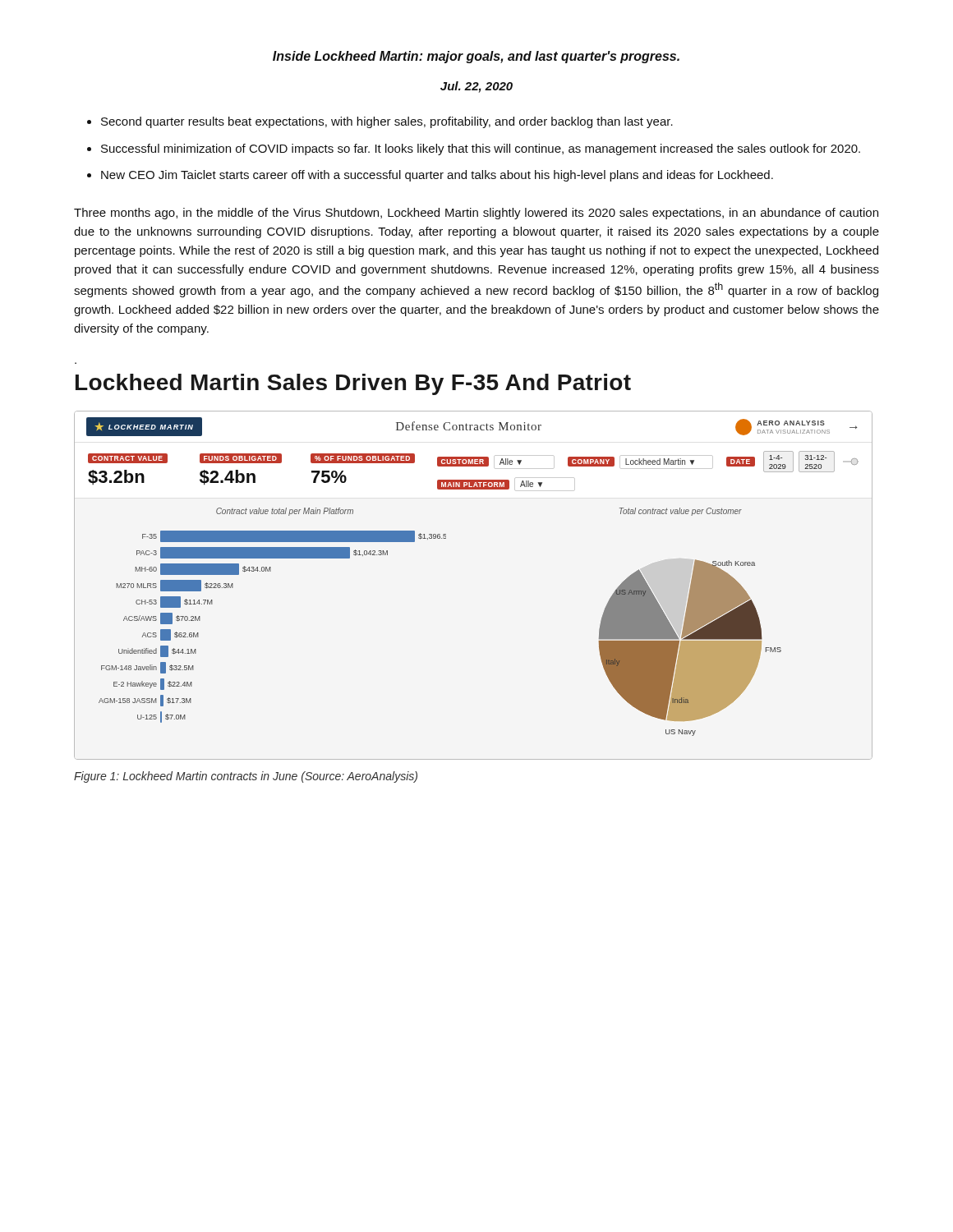Image resolution: width=953 pixels, height=1232 pixels.
Task: Click the section header that begins "Lockheed Martin Sales Driven By"
Action: (x=353, y=383)
